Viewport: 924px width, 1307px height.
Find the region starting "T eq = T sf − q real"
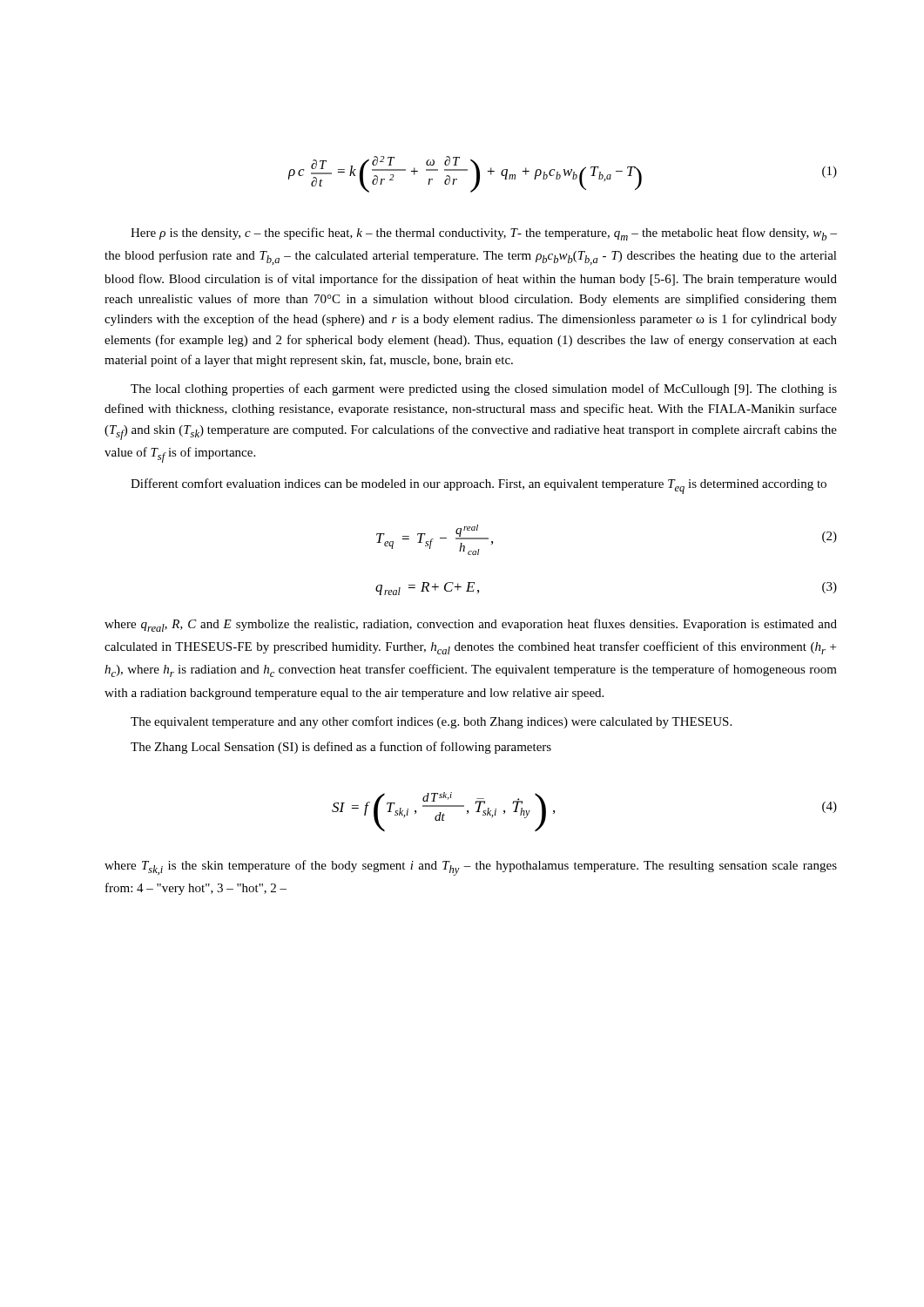click(421, 540)
